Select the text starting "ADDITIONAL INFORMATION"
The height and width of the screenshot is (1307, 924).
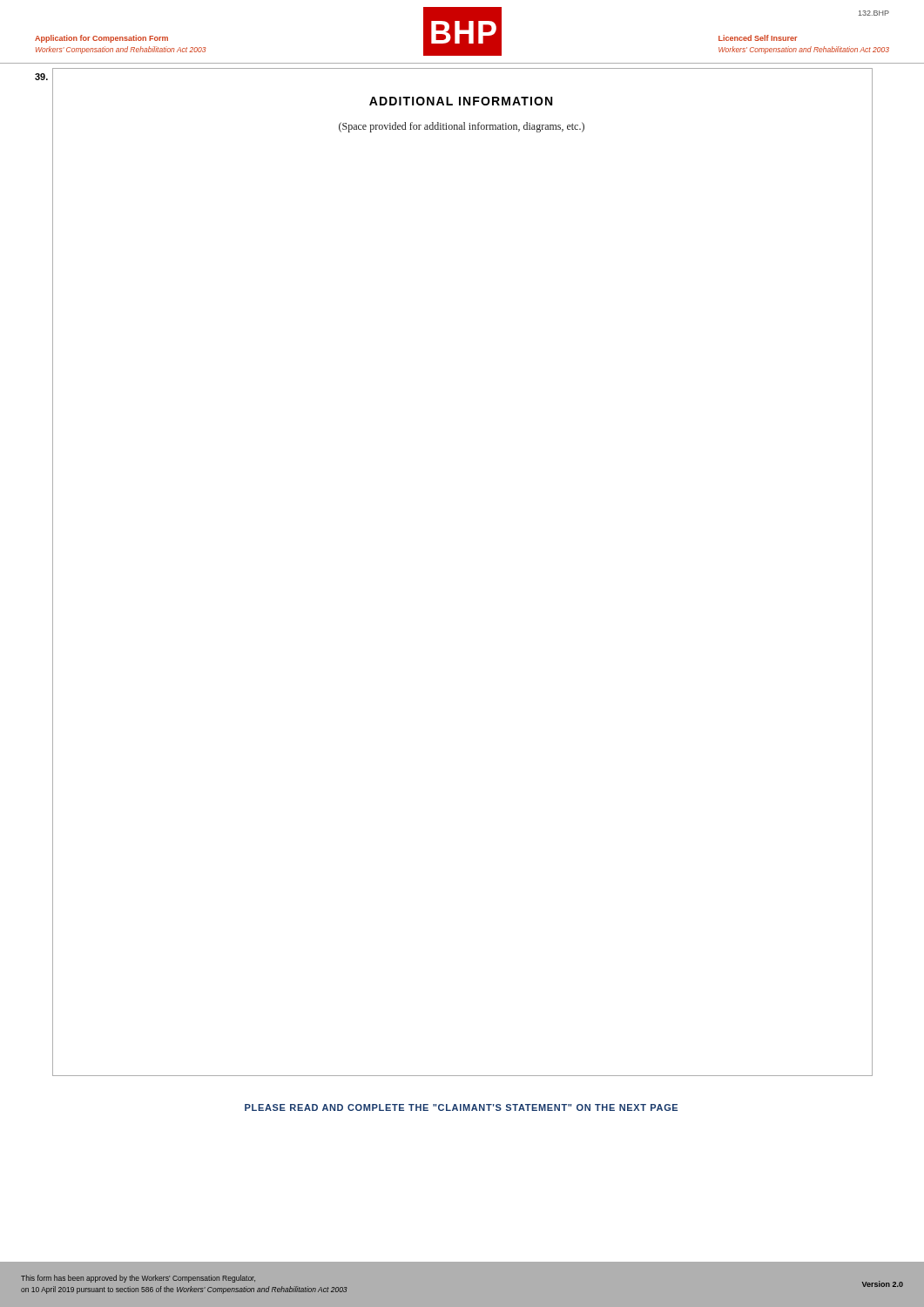click(x=462, y=101)
